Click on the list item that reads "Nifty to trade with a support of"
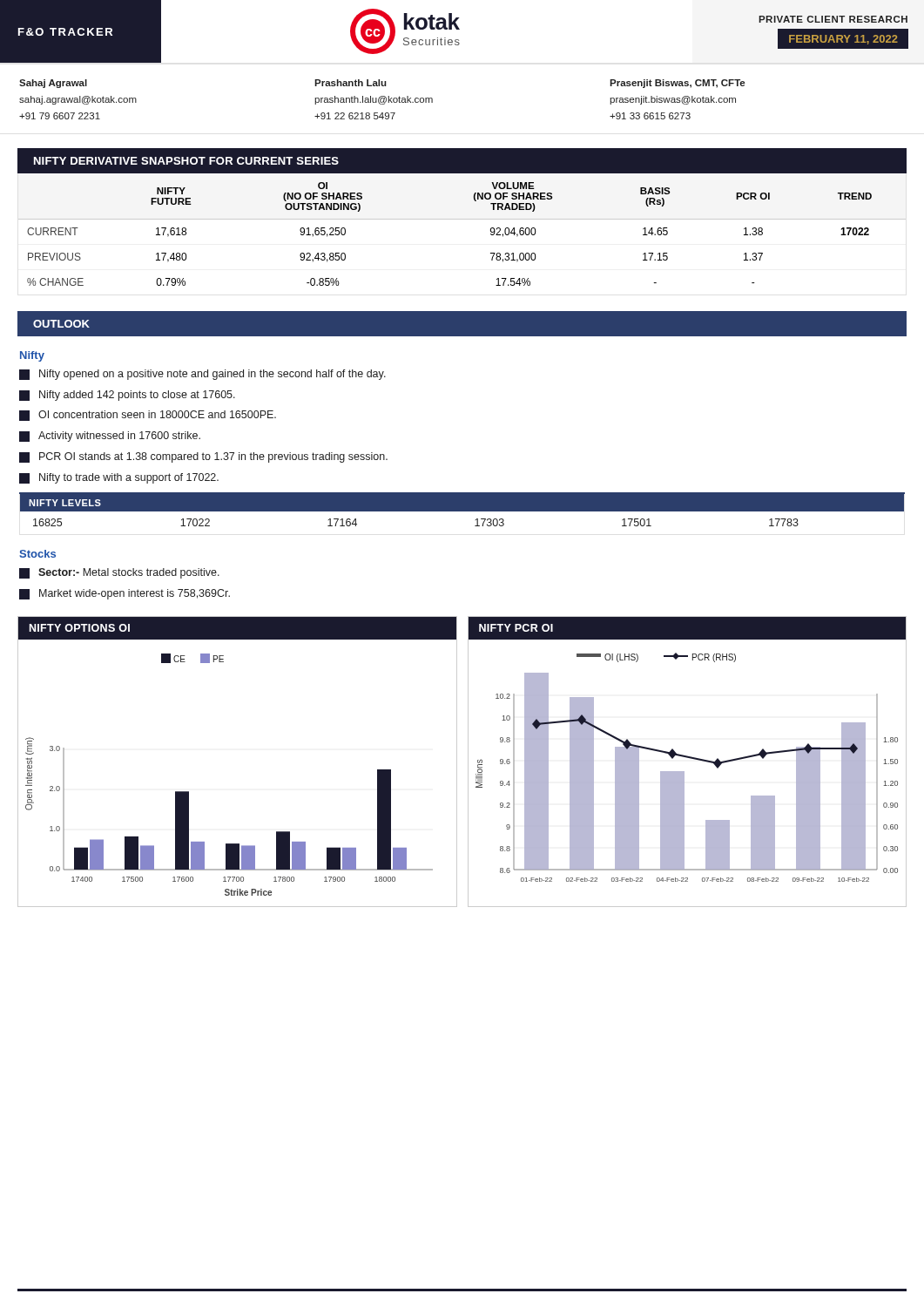 coord(119,477)
